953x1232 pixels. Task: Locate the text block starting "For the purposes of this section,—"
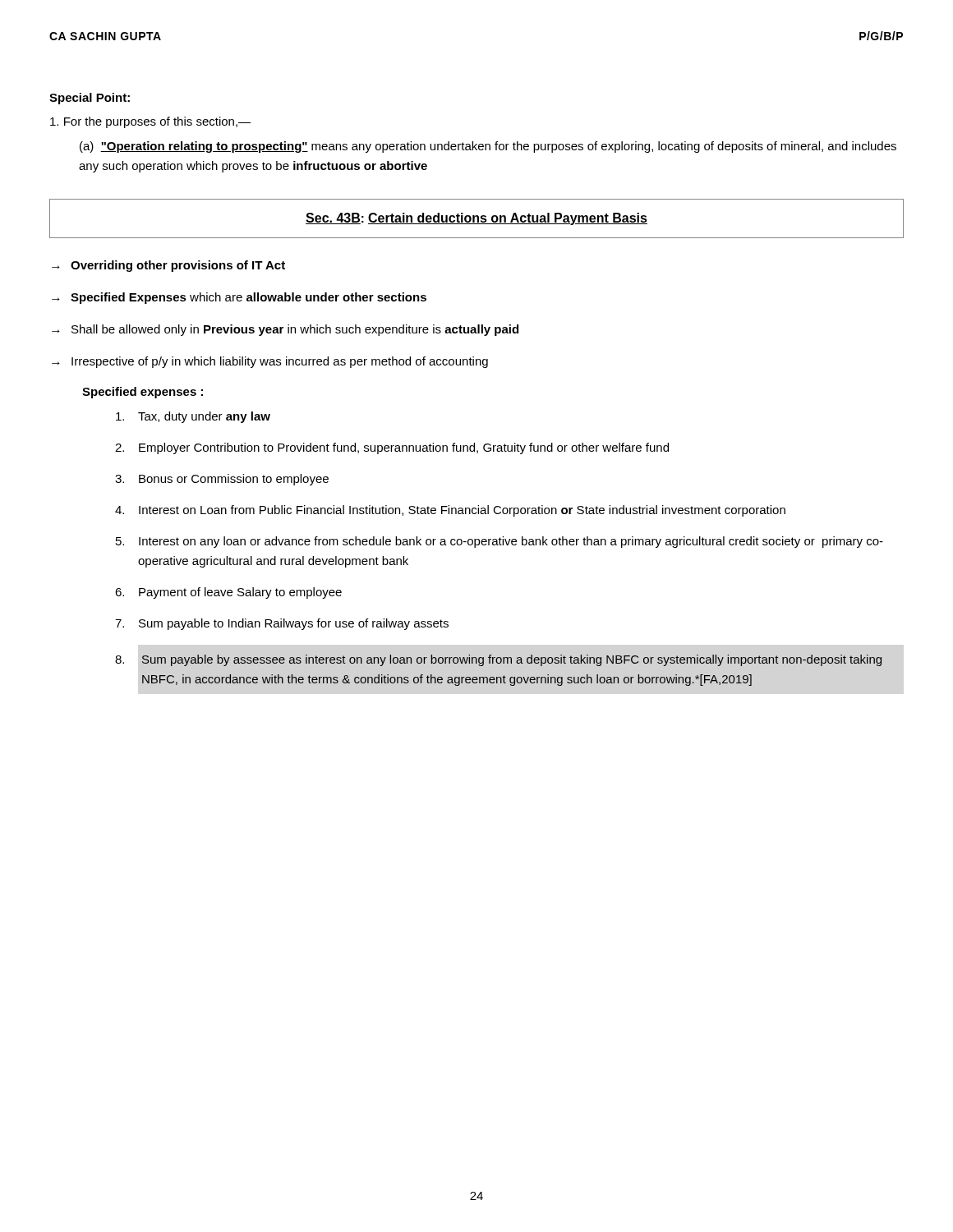pyautogui.click(x=150, y=121)
